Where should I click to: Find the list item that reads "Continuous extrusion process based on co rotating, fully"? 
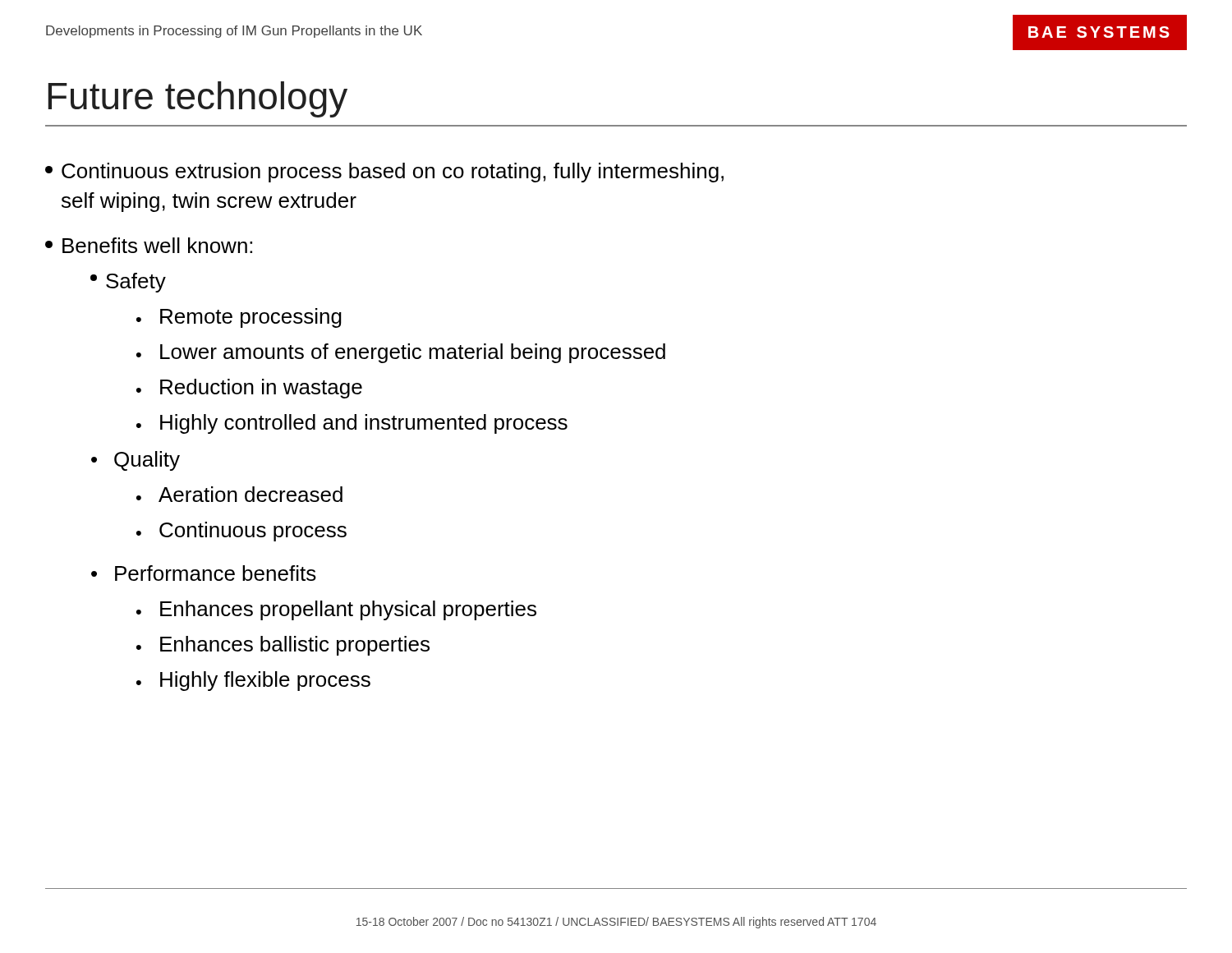616,186
